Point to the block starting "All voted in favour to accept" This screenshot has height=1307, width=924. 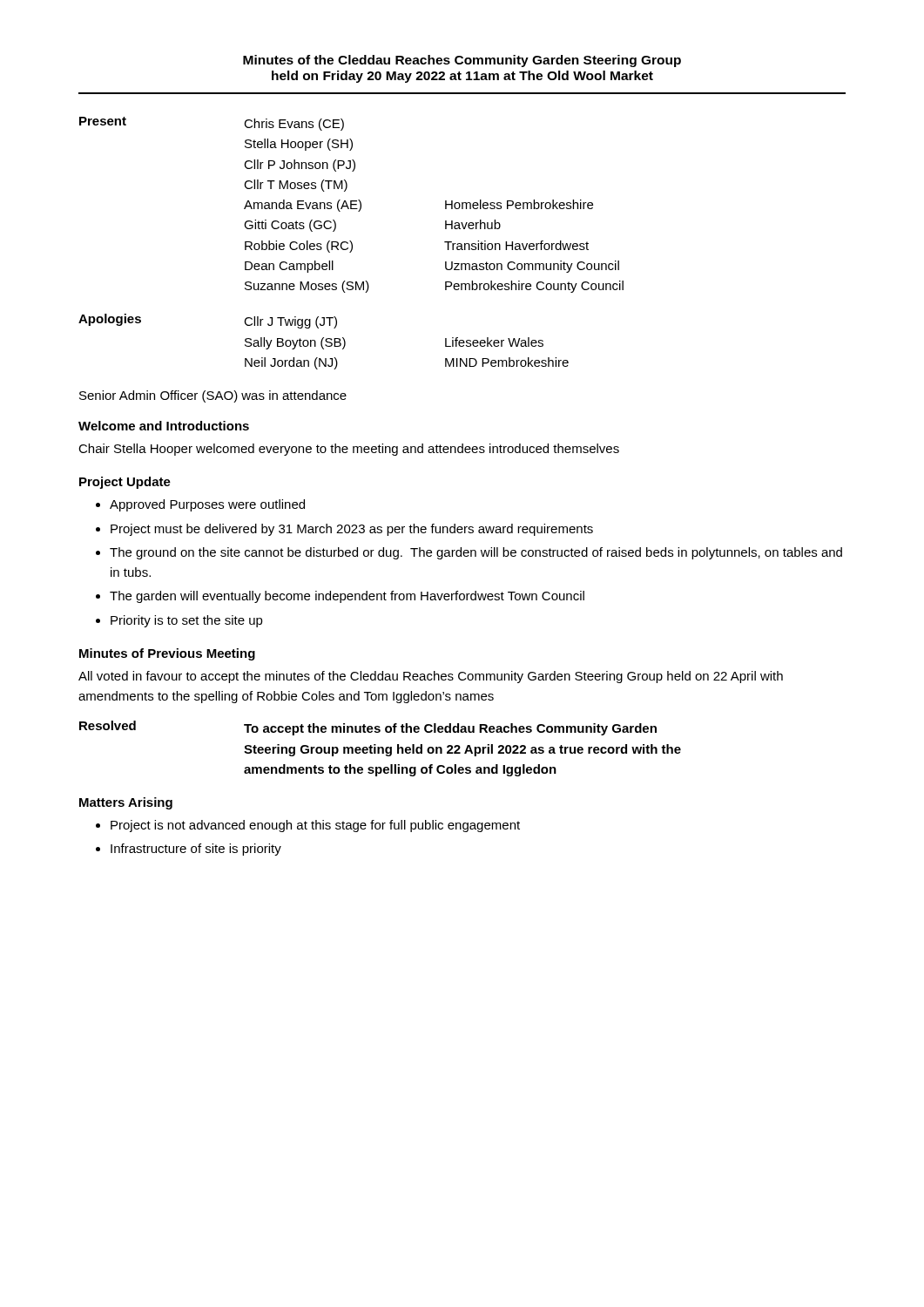431,686
